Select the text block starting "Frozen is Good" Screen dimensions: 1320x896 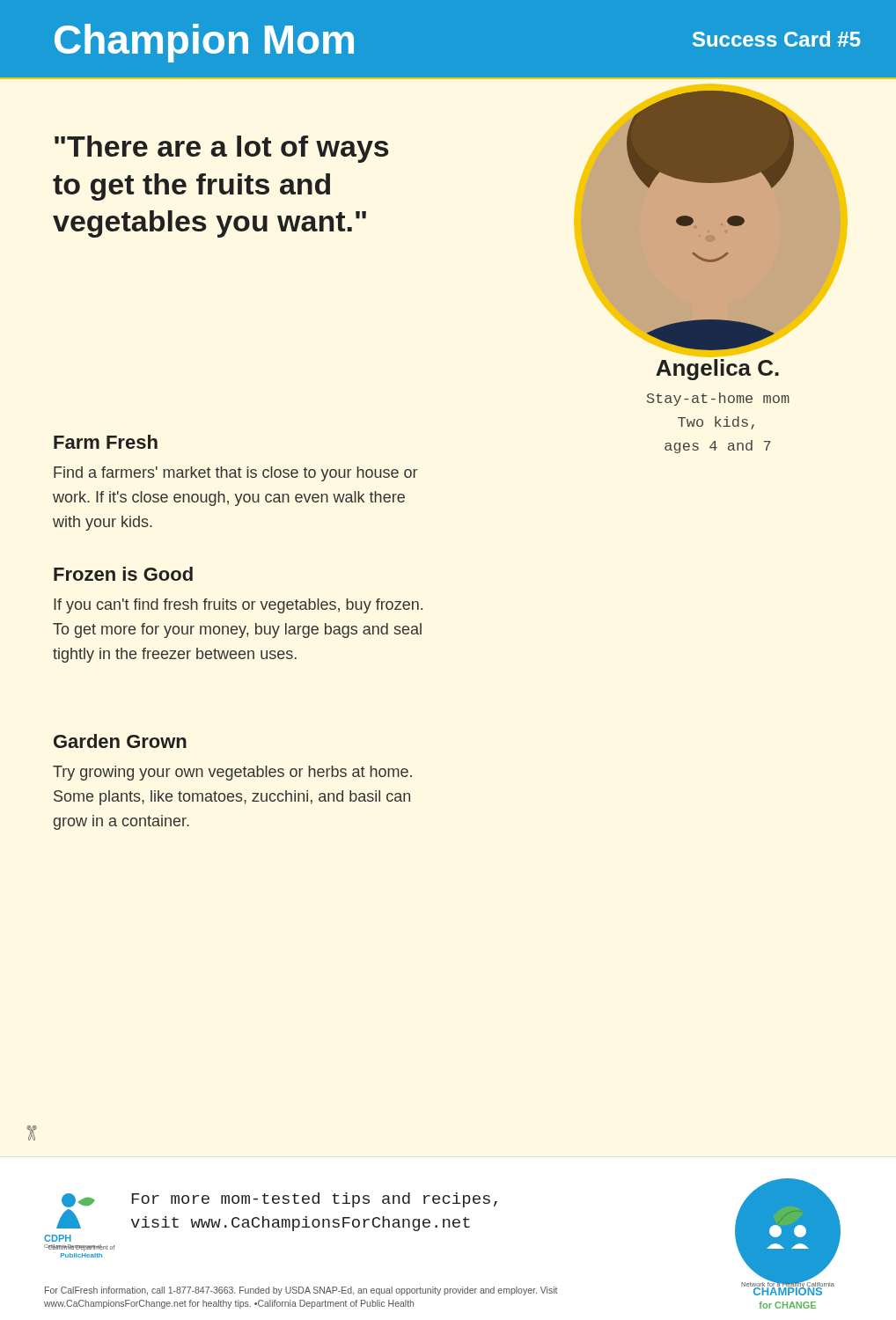point(123,574)
